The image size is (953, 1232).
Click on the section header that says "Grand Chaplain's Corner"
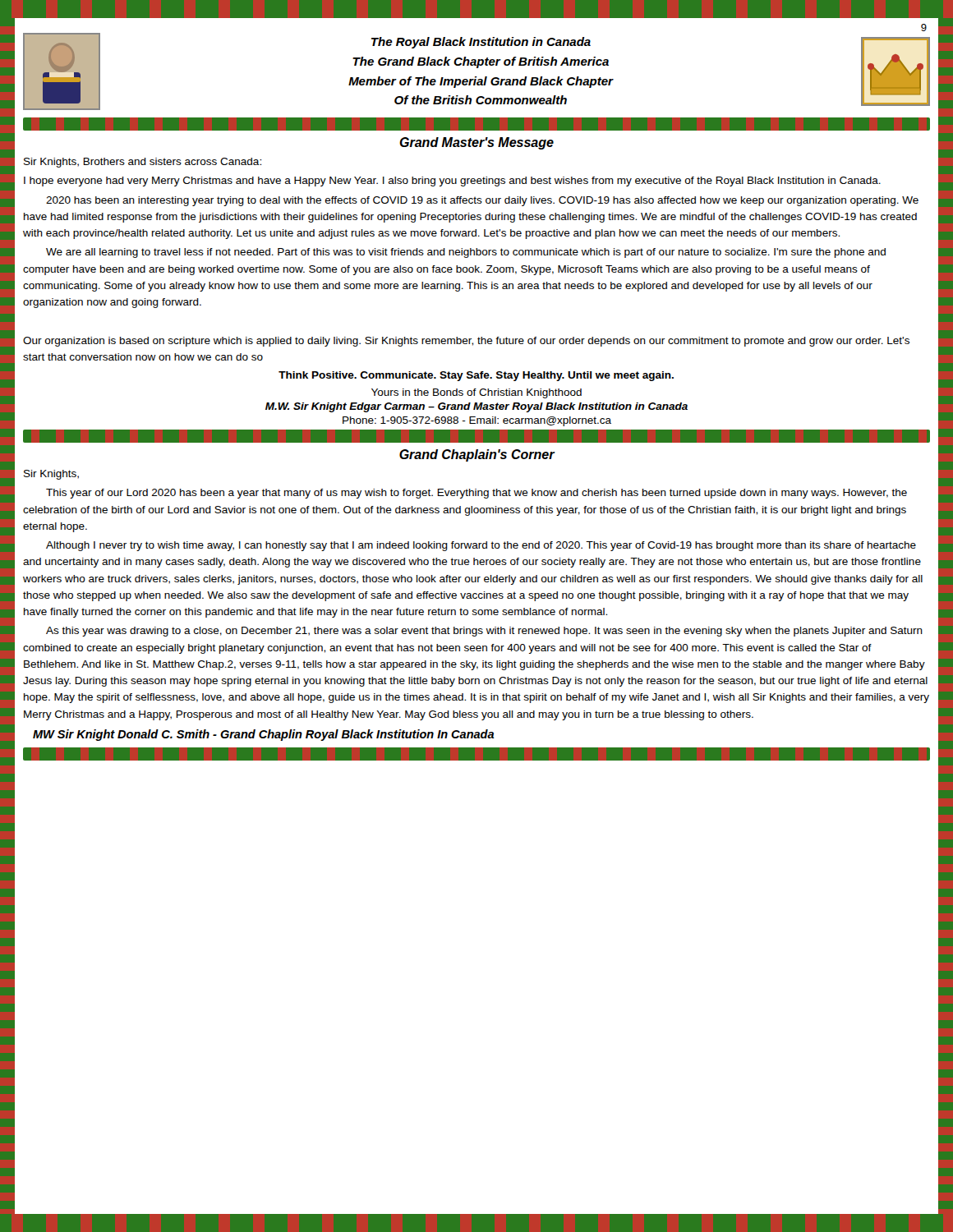476,455
